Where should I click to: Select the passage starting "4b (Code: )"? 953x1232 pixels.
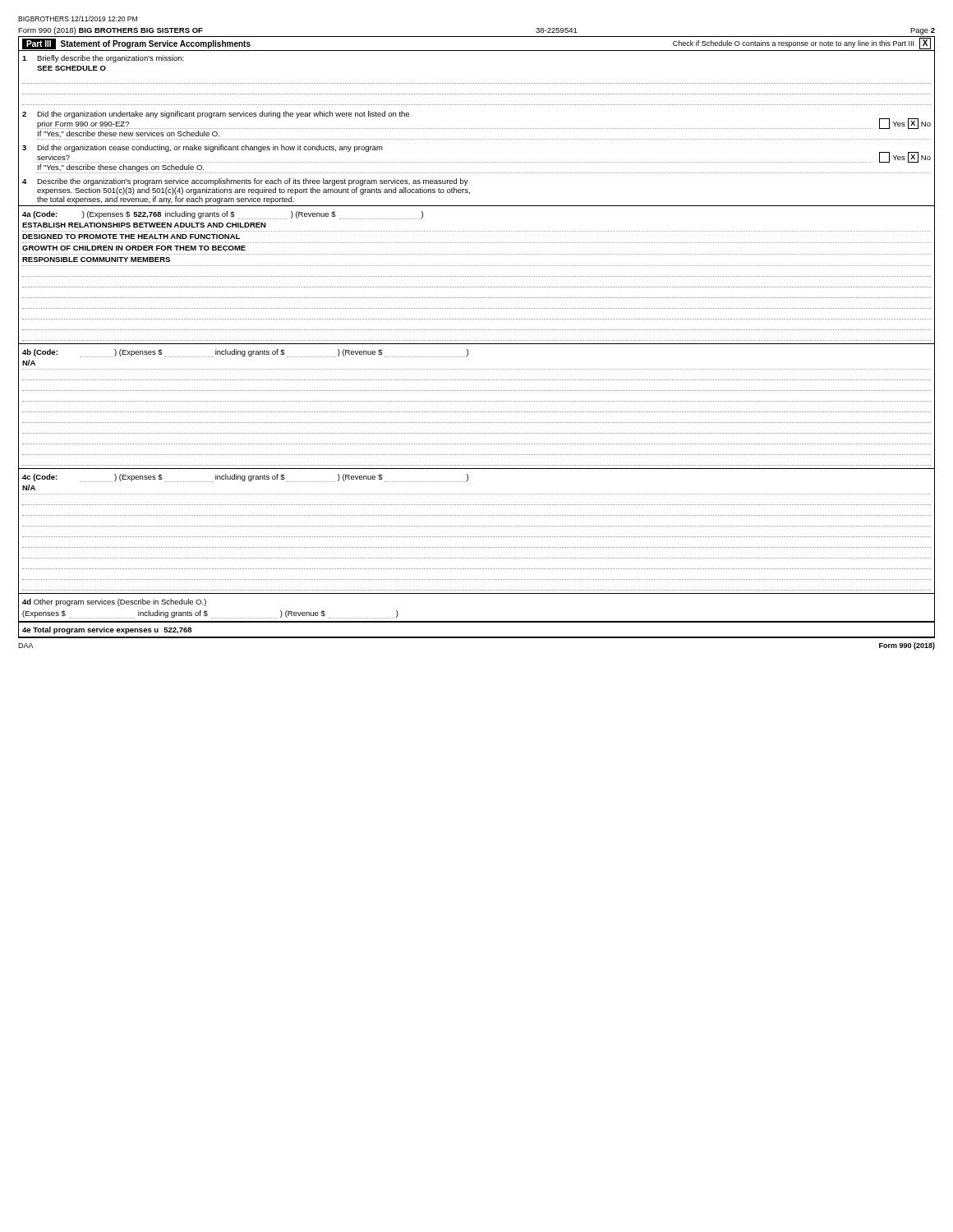tap(246, 352)
